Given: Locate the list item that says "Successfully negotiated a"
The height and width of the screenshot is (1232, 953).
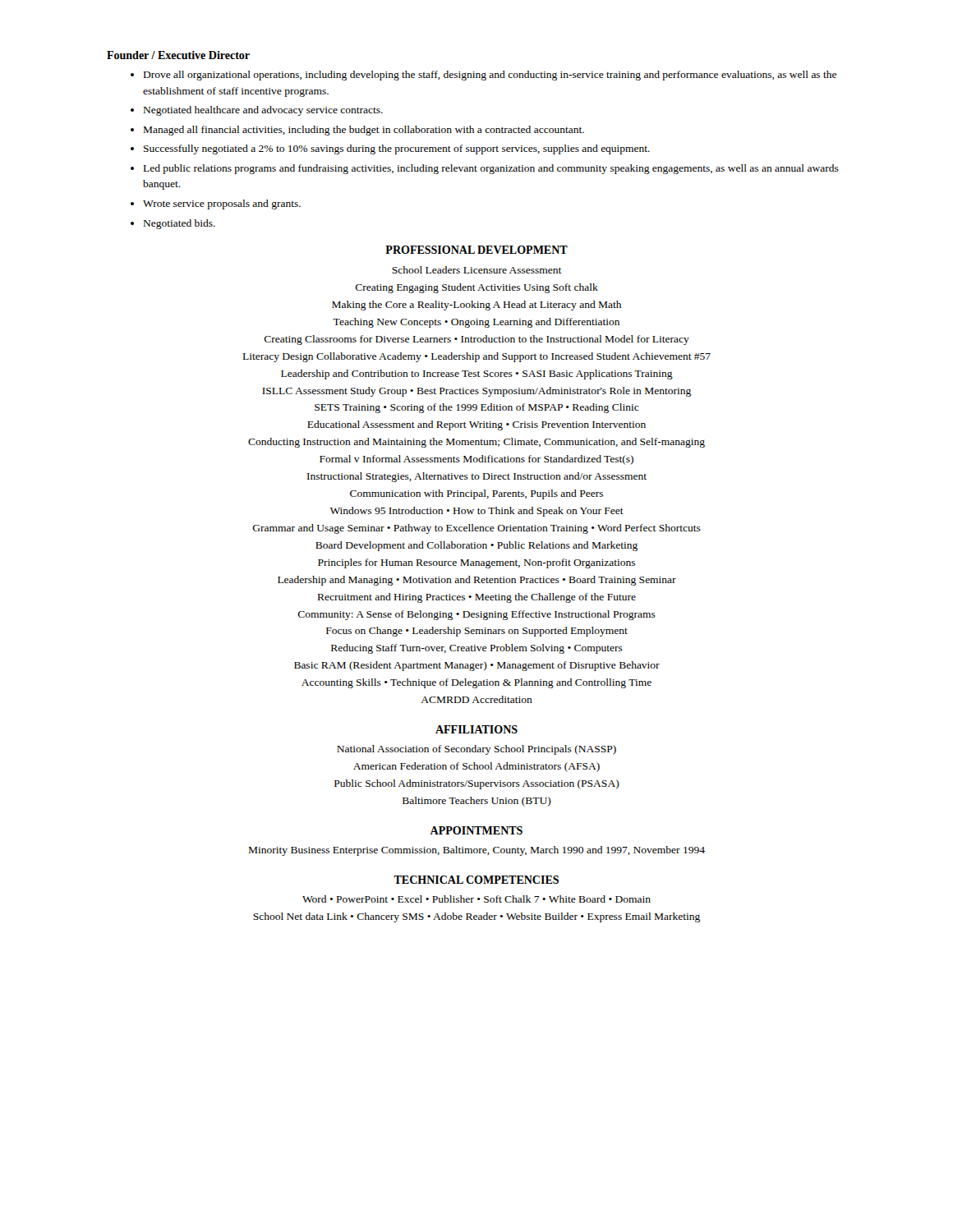Looking at the screenshot, I should (x=486, y=149).
